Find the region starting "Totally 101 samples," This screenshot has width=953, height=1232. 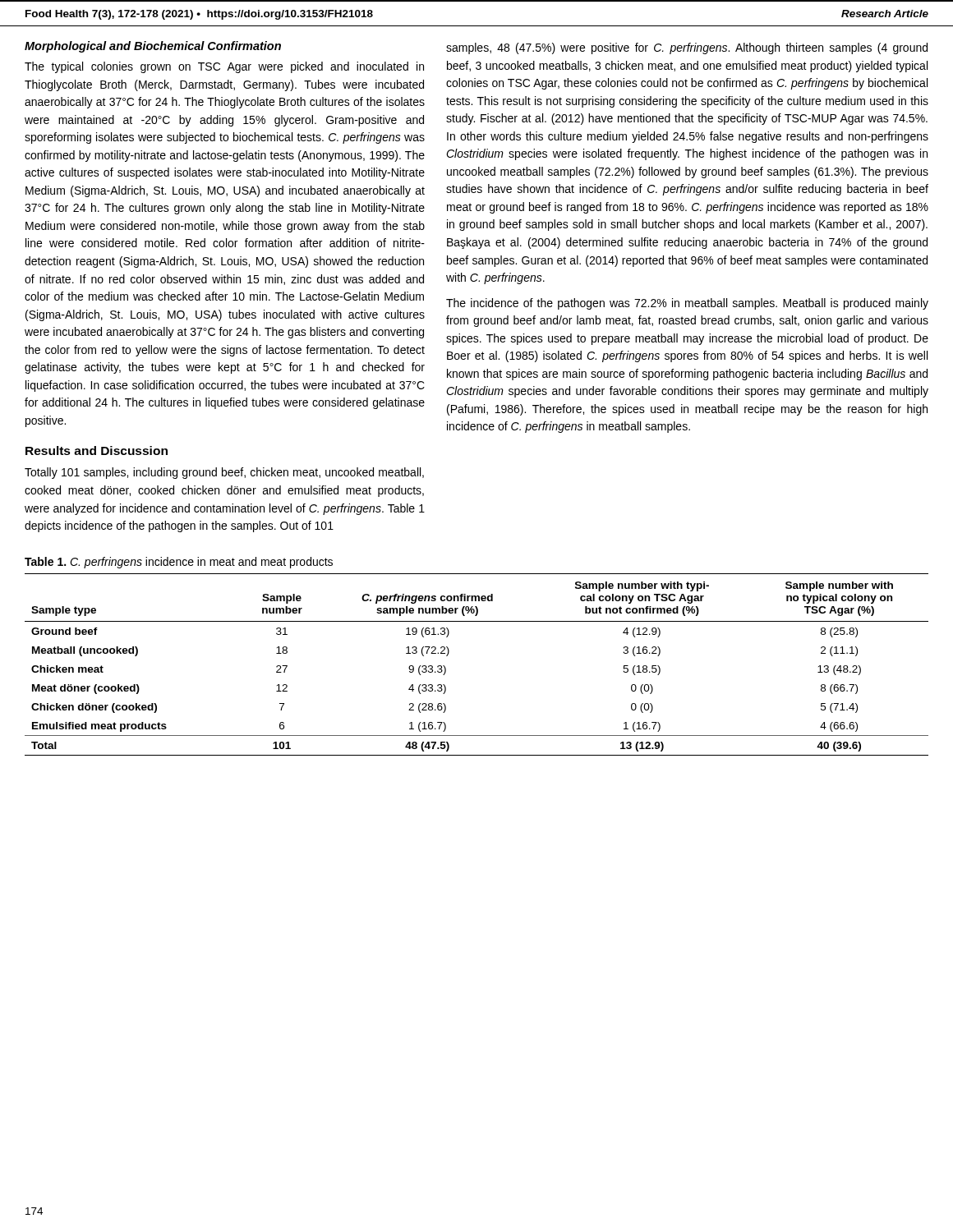coord(225,500)
